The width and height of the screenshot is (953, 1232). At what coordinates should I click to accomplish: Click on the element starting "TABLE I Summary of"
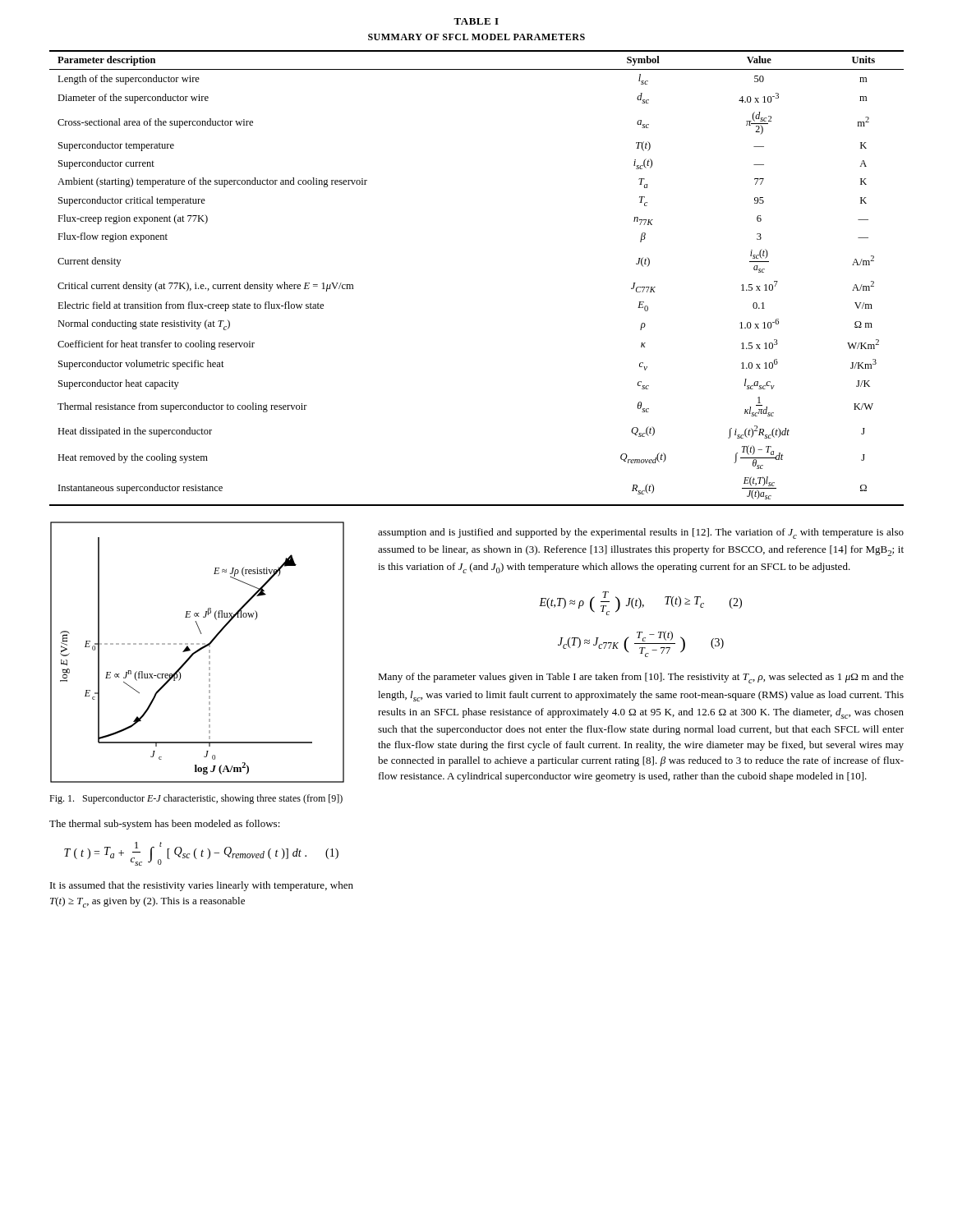pyautogui.click(x=476, y=29)
